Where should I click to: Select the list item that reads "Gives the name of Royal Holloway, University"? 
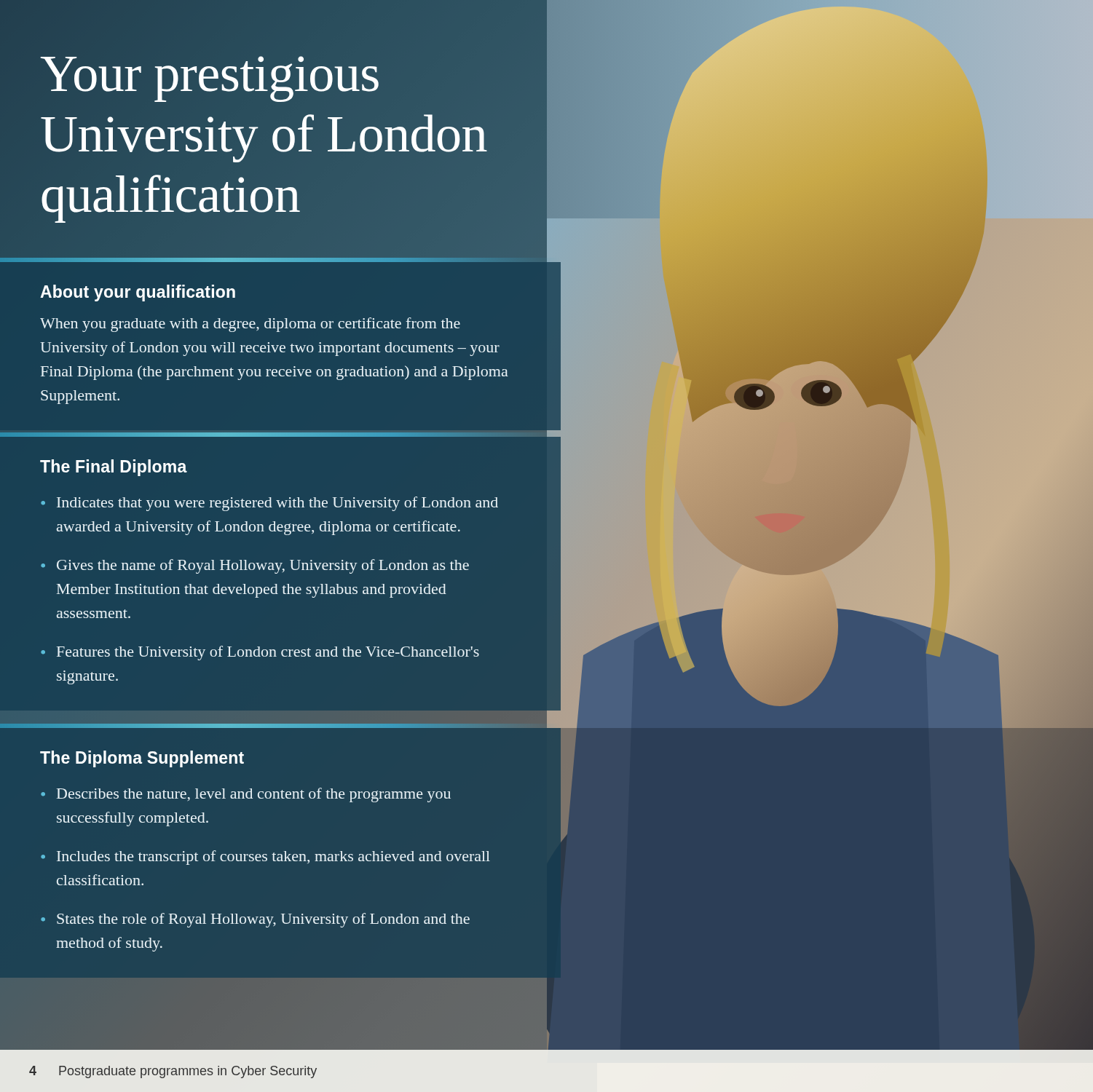click(263, 589)
